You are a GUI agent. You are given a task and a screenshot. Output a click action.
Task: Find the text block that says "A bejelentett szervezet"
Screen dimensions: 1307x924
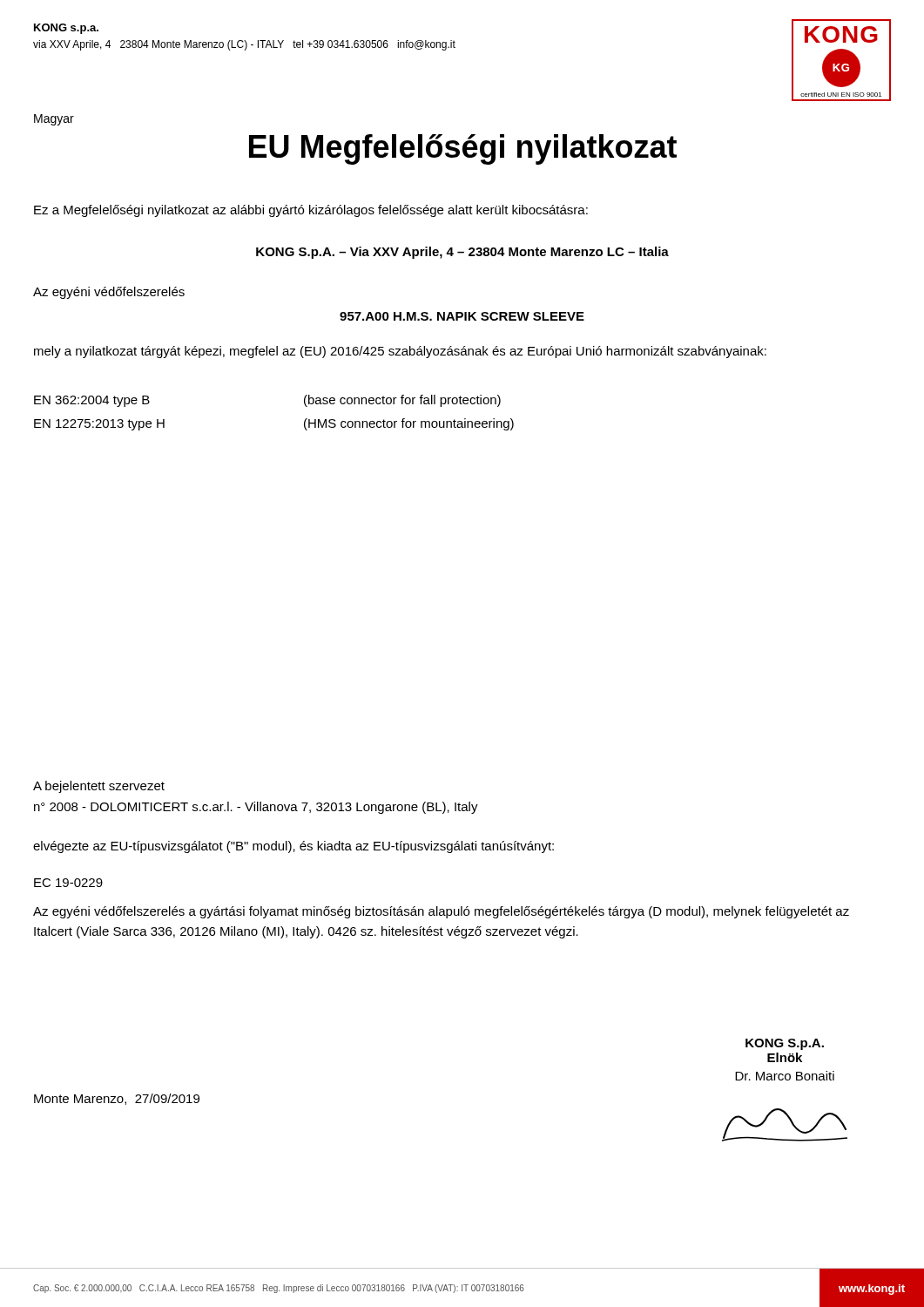click(255, 796)
